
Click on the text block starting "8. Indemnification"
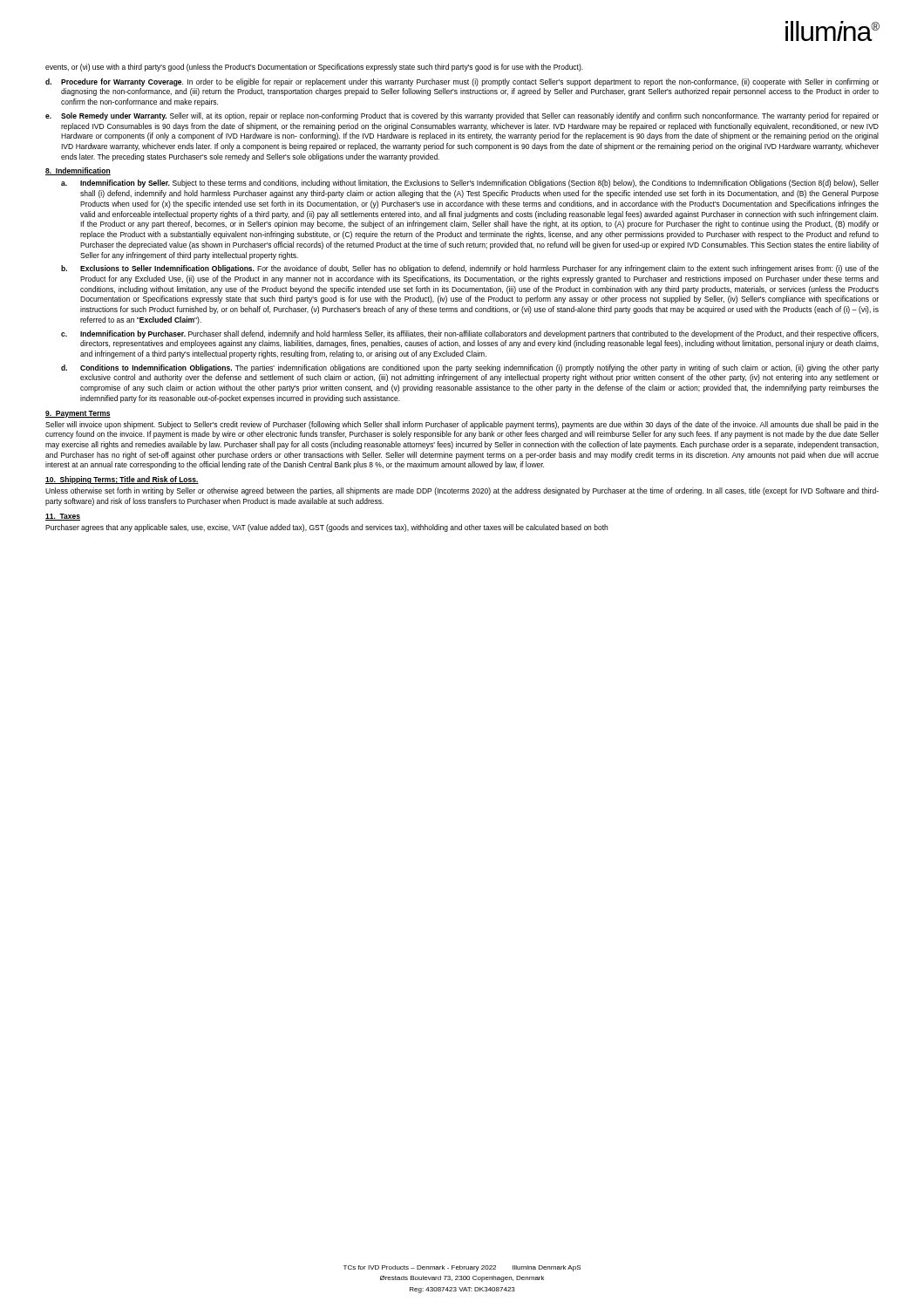[78, 171]
